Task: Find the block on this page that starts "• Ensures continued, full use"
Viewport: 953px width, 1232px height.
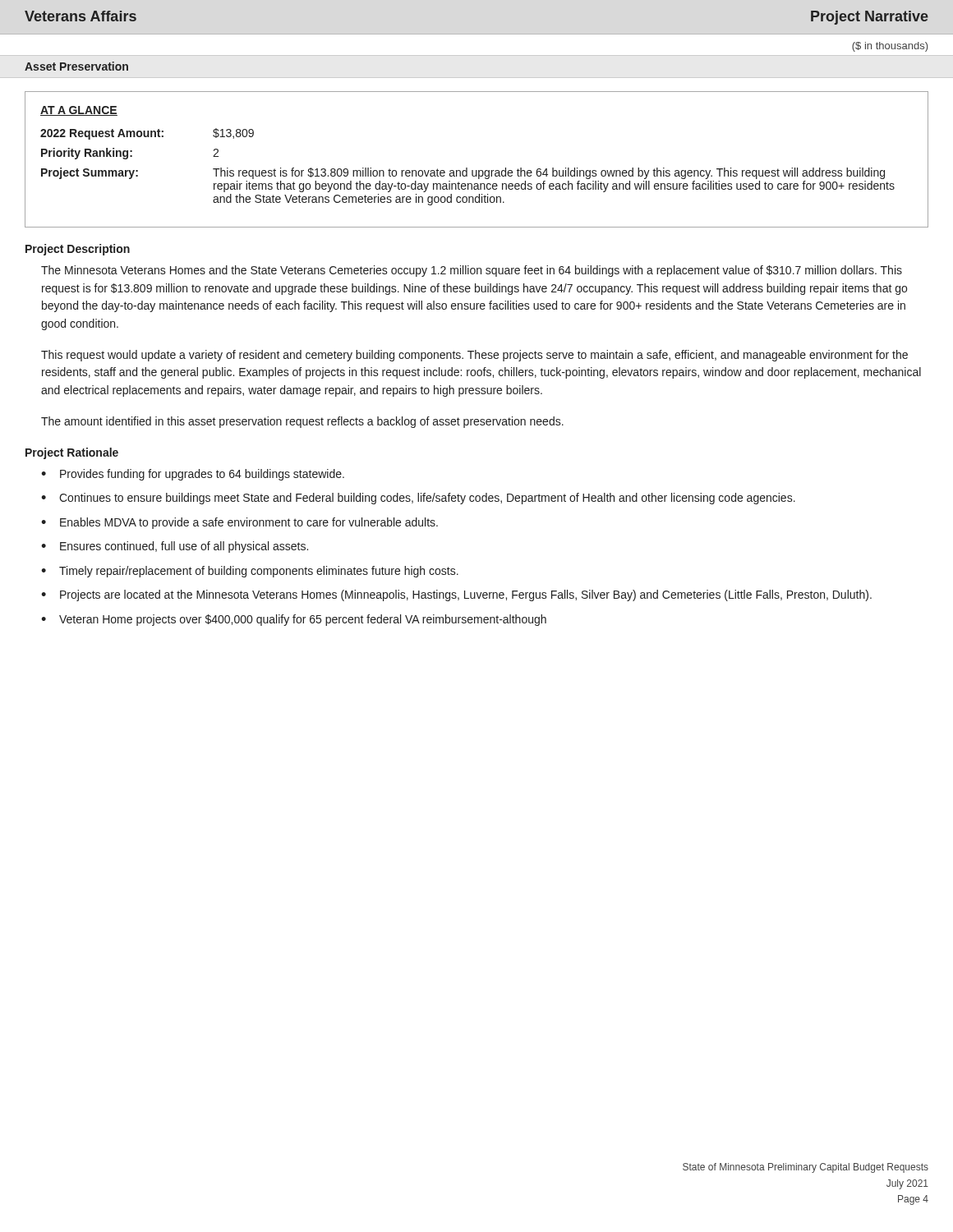Action: coord(175,547)
